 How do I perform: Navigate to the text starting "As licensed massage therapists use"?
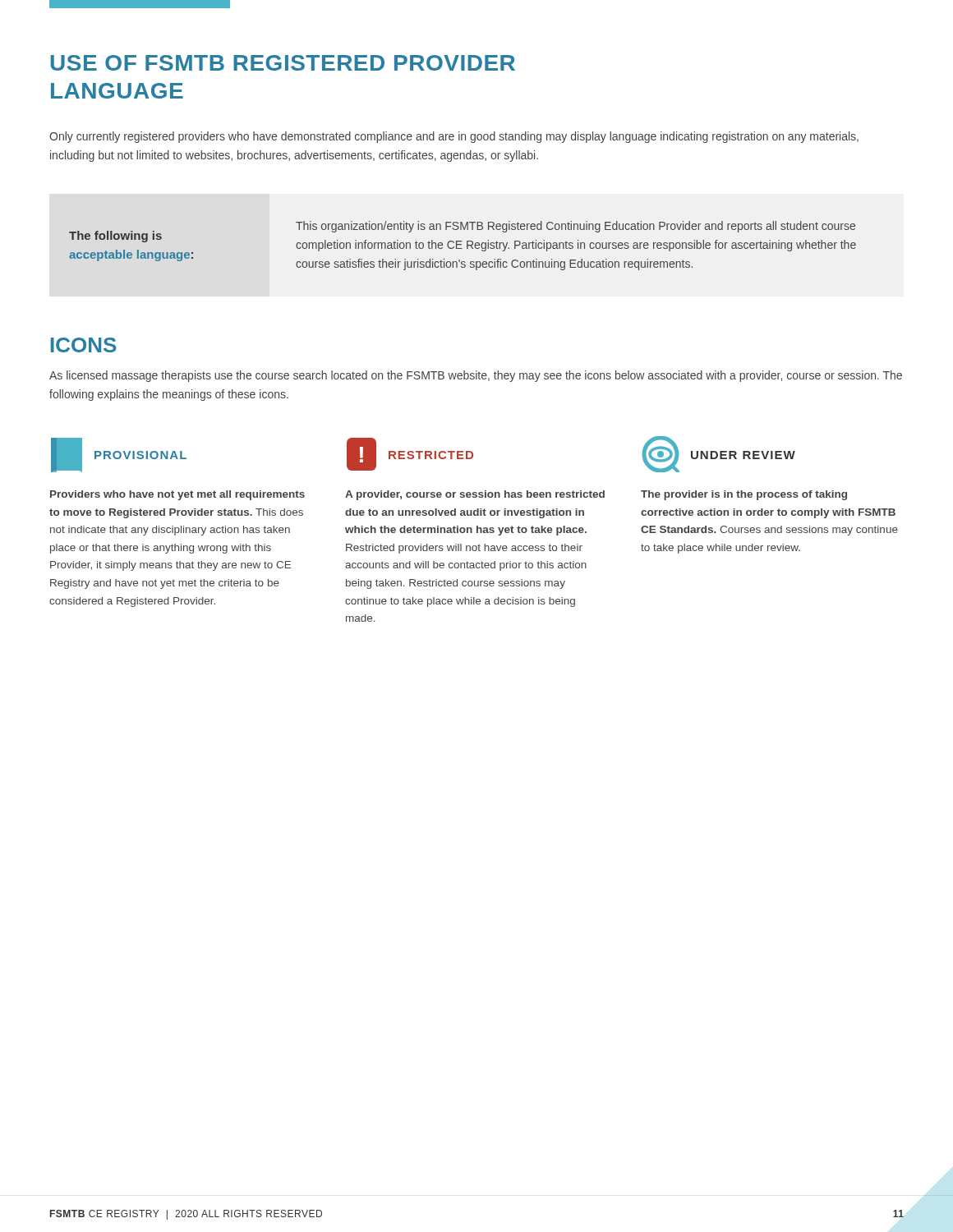point(476,385)
